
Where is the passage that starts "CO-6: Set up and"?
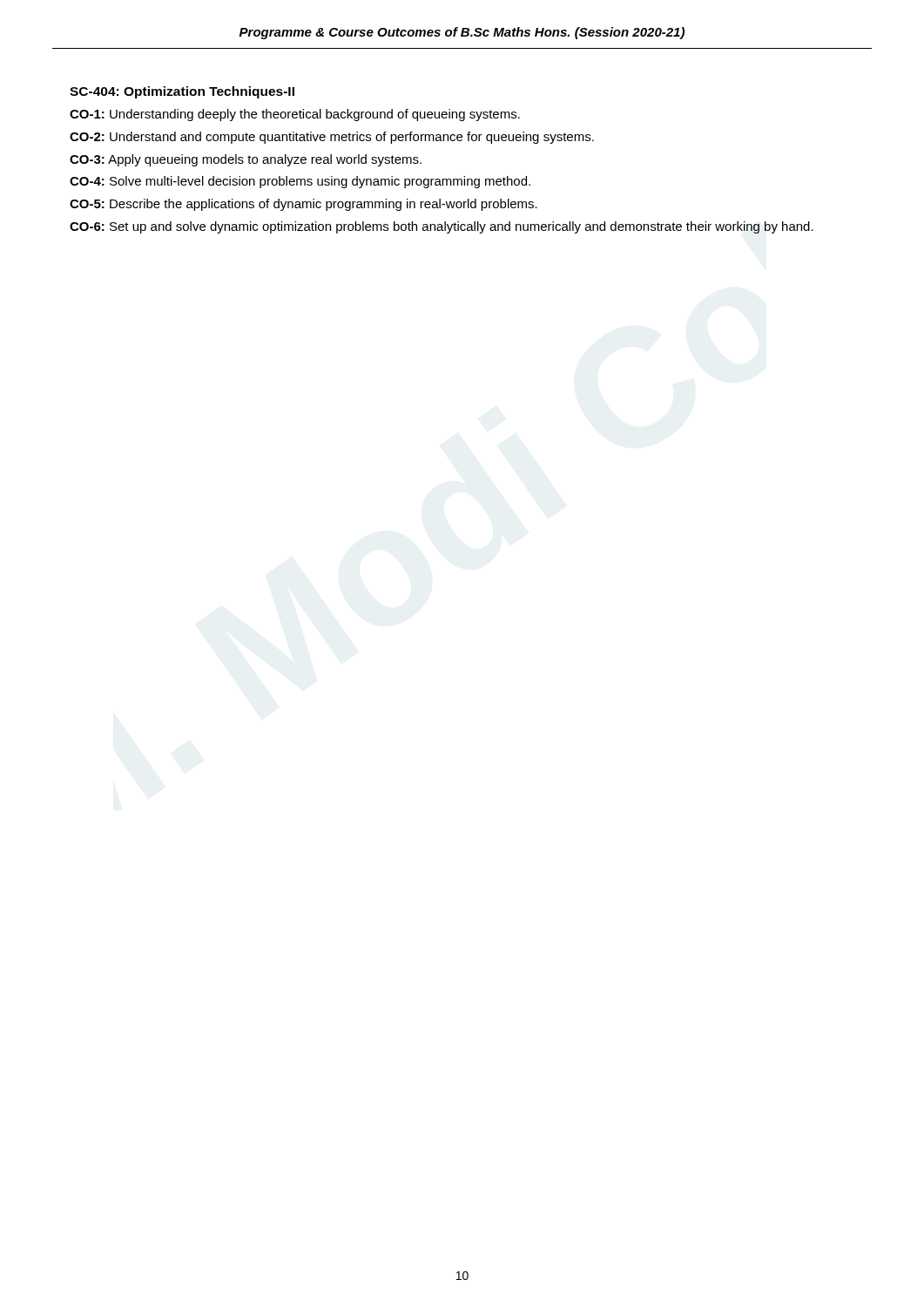tap(442, 226)
